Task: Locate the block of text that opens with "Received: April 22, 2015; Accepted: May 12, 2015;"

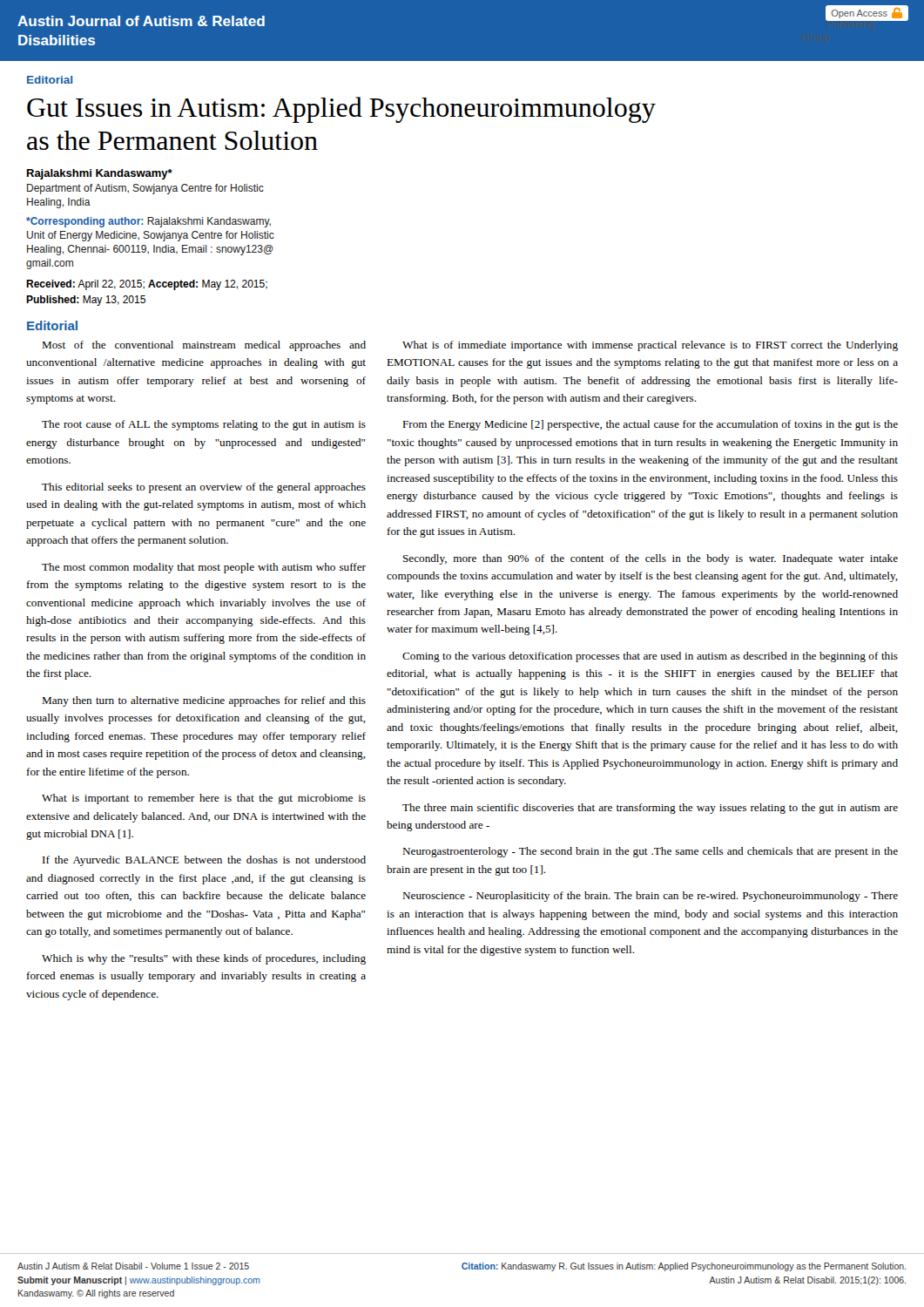Action: (x=147, y=292)
